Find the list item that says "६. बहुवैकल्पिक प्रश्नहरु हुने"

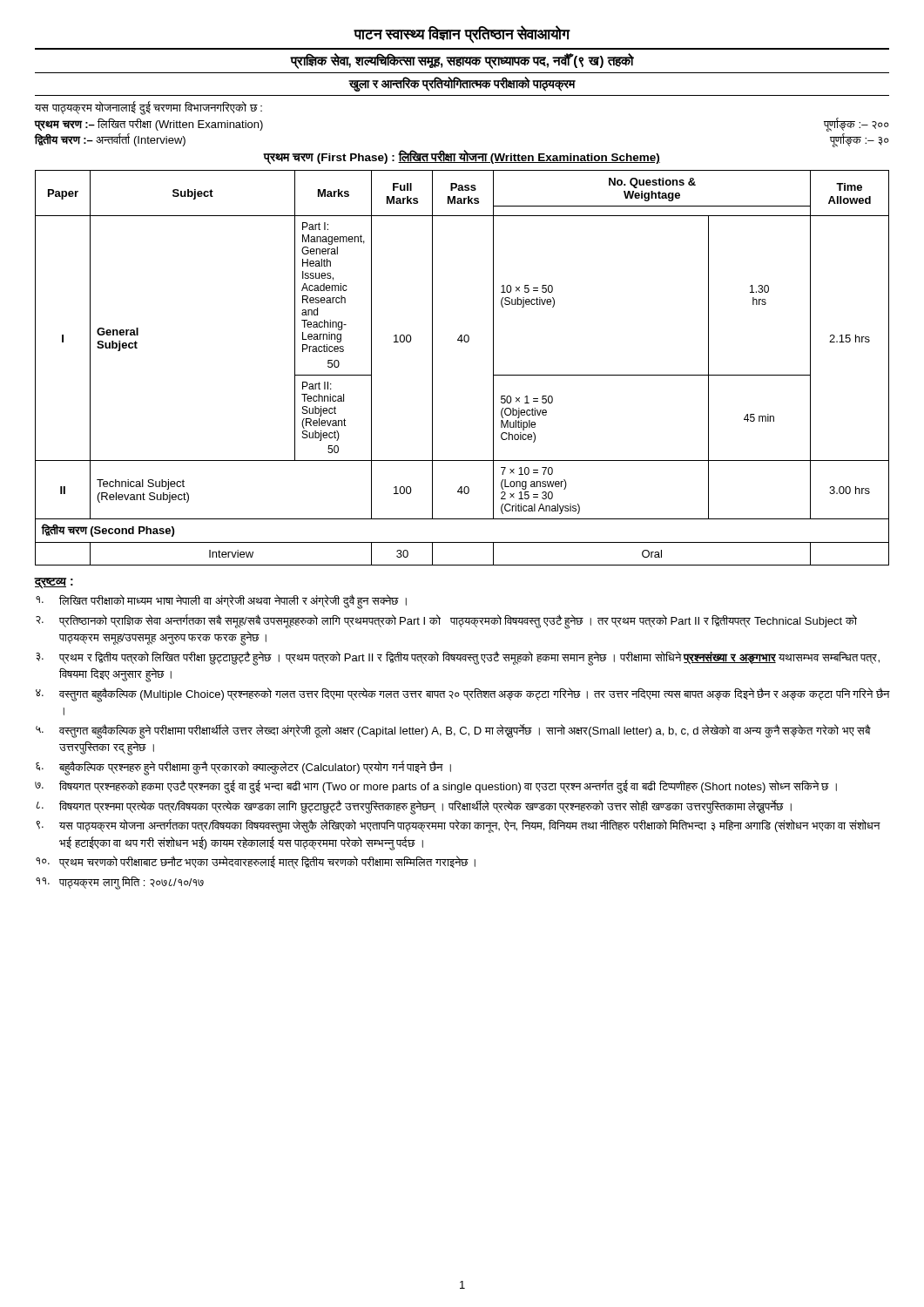(462, 767)
